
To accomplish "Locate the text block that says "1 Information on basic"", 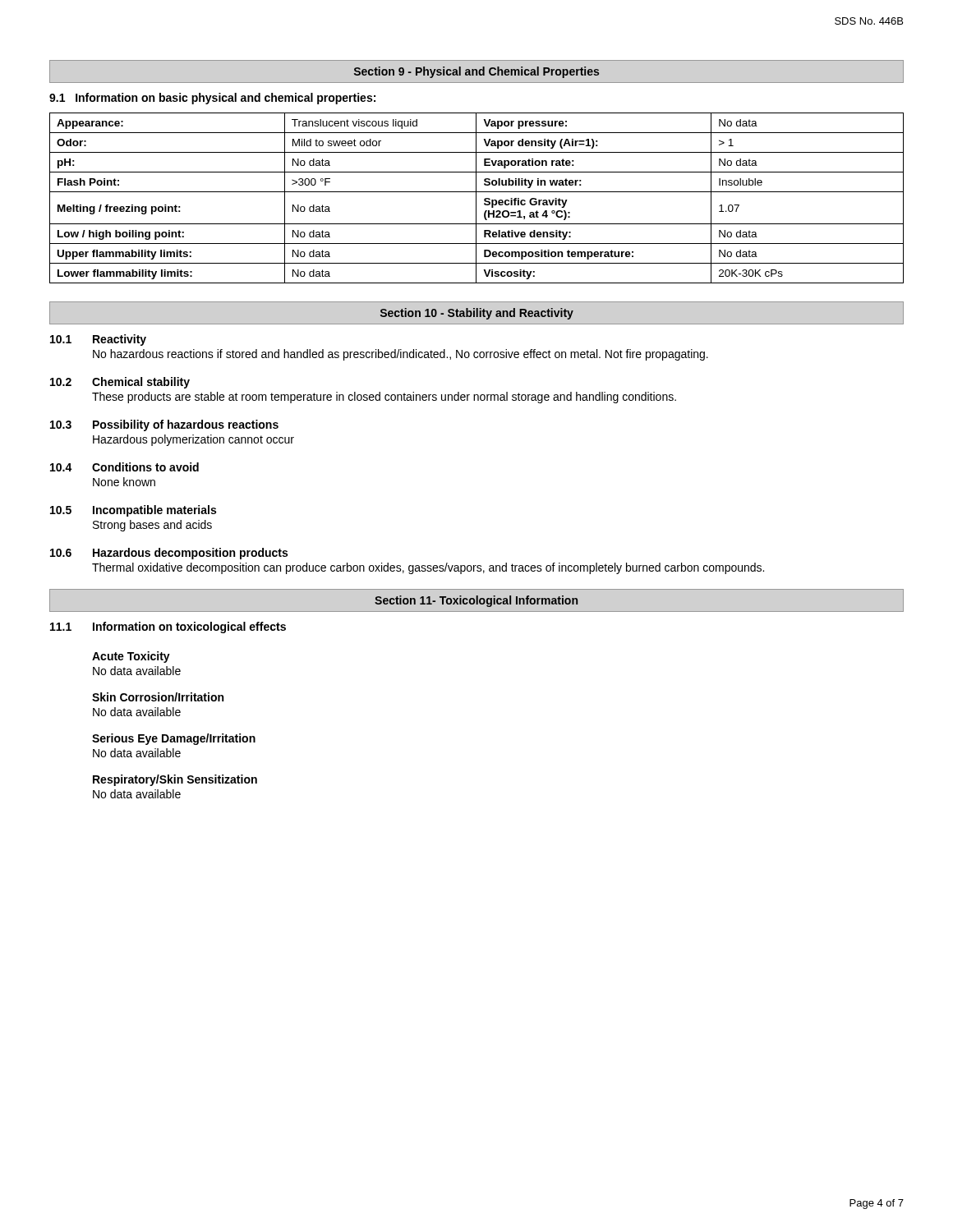I will click(213, 98).
